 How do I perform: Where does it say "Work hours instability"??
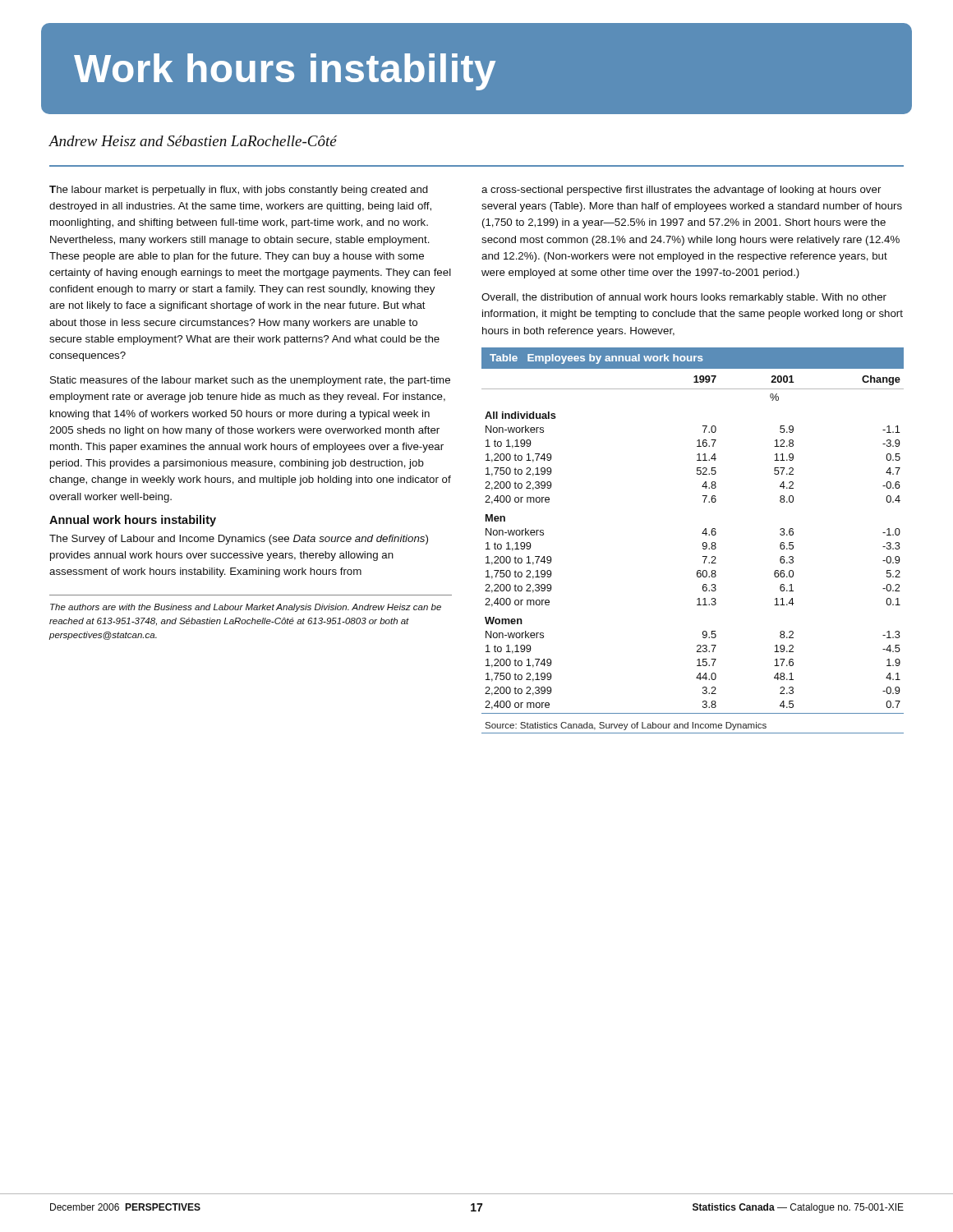click(476, 69)
